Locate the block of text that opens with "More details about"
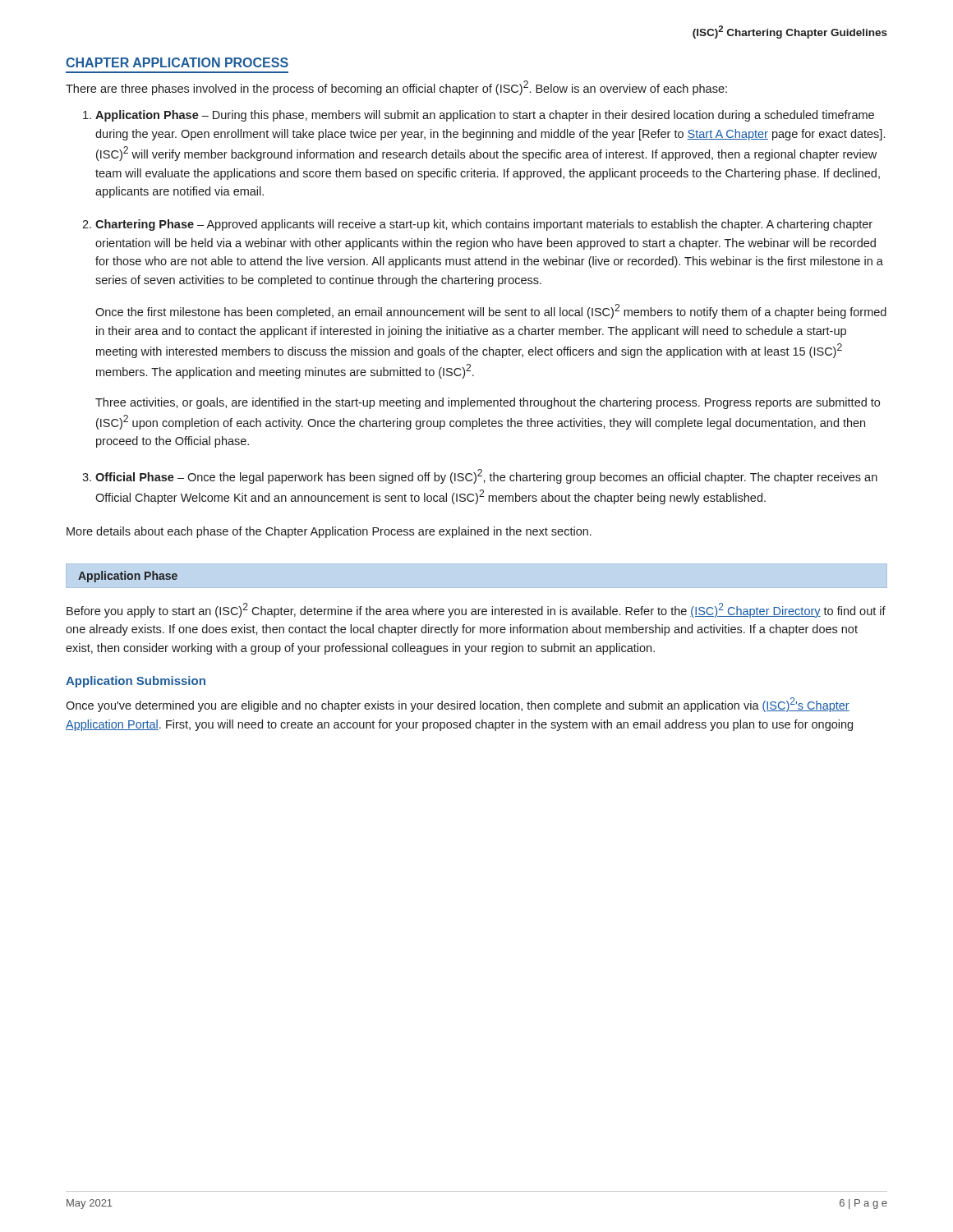The height and width of the screenshot is (1232, 953). pyautogui.click(x=329, y=531)
